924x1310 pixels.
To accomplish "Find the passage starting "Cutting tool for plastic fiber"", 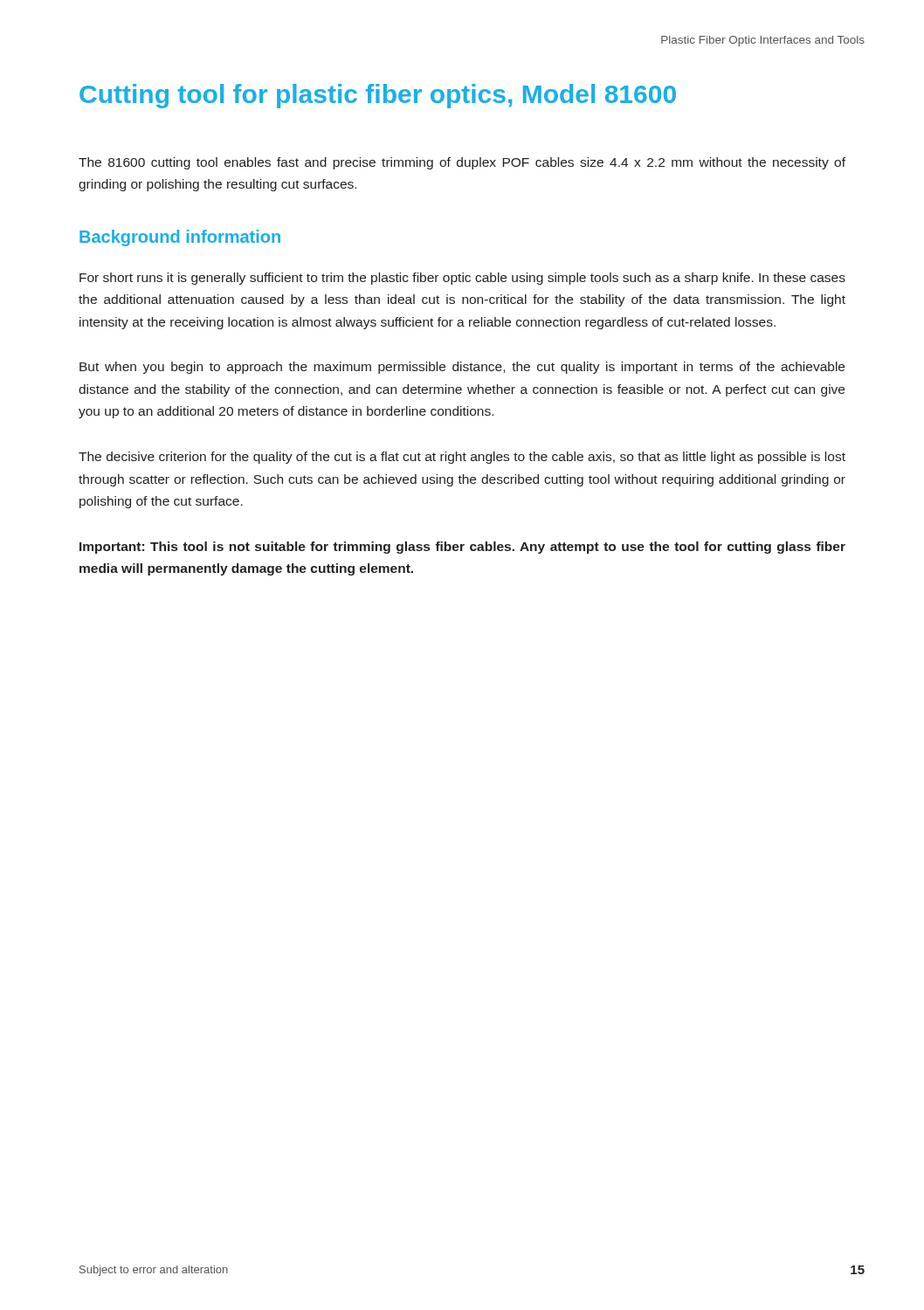I will tap(378, 94).
